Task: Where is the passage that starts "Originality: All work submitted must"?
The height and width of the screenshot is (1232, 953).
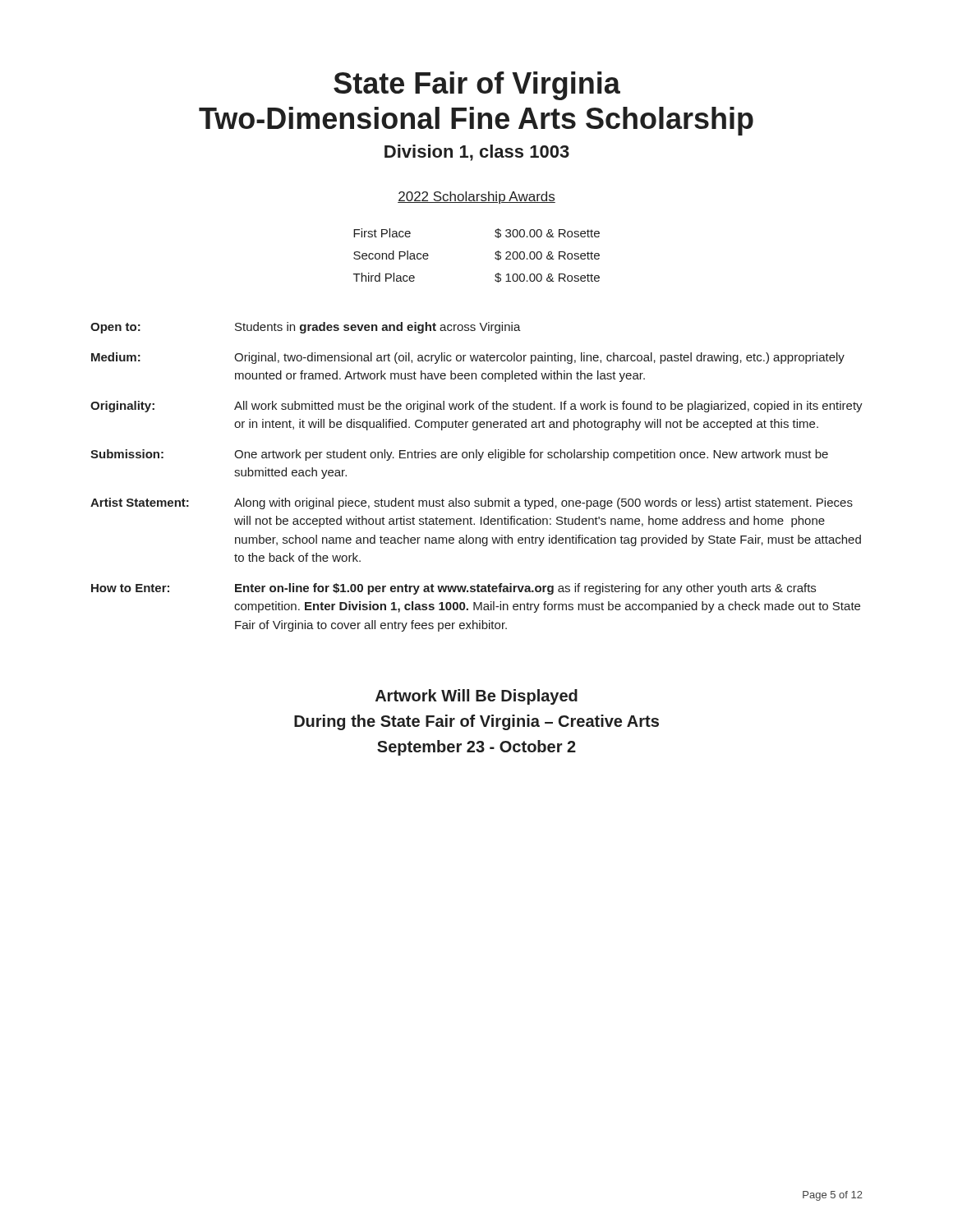Action: (x=476, y=415)
